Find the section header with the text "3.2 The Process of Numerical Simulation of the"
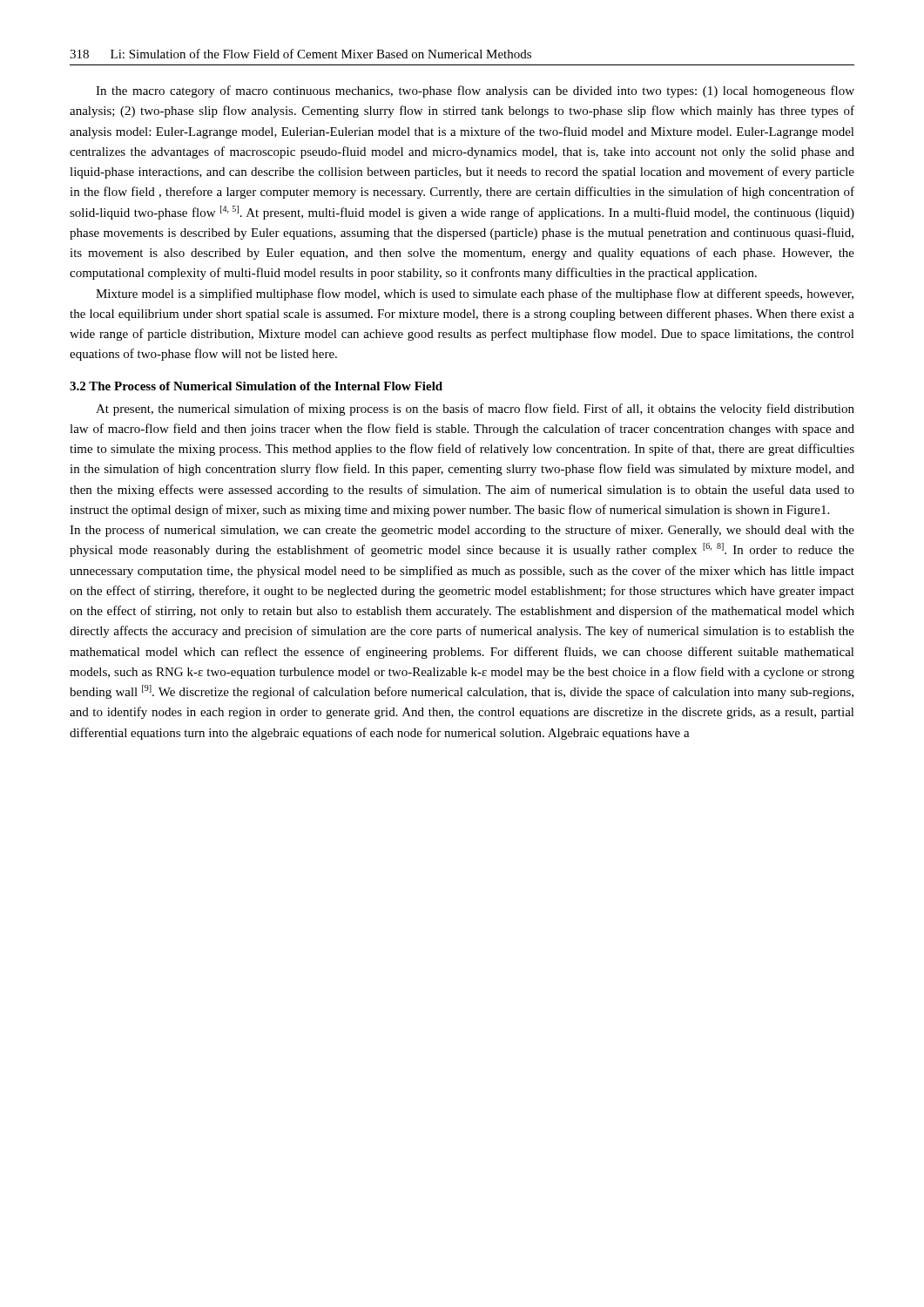Viewport: 924px width, 1307px height. (x=256, y=386)
